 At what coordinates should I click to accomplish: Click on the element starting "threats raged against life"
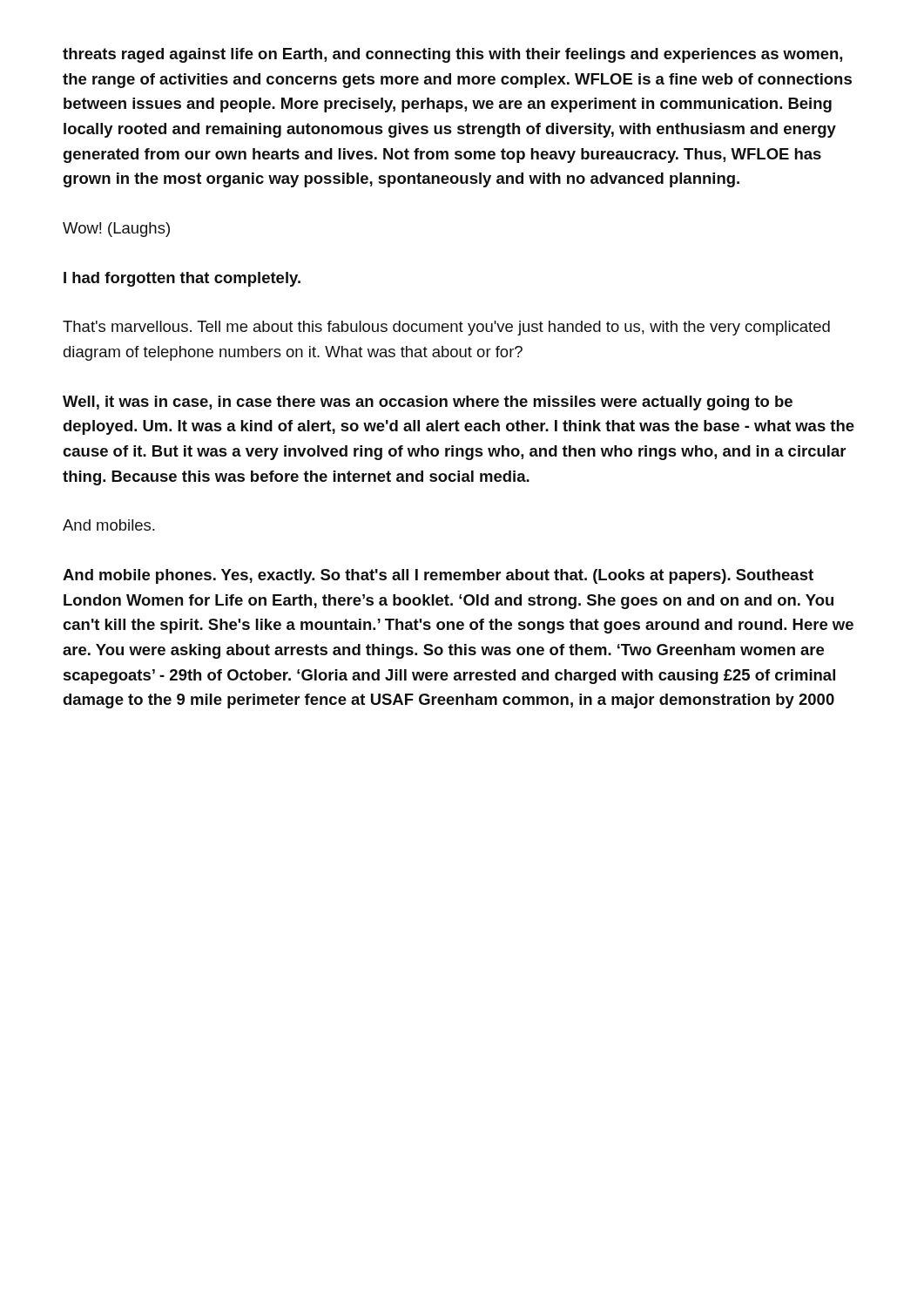point(458,116)
